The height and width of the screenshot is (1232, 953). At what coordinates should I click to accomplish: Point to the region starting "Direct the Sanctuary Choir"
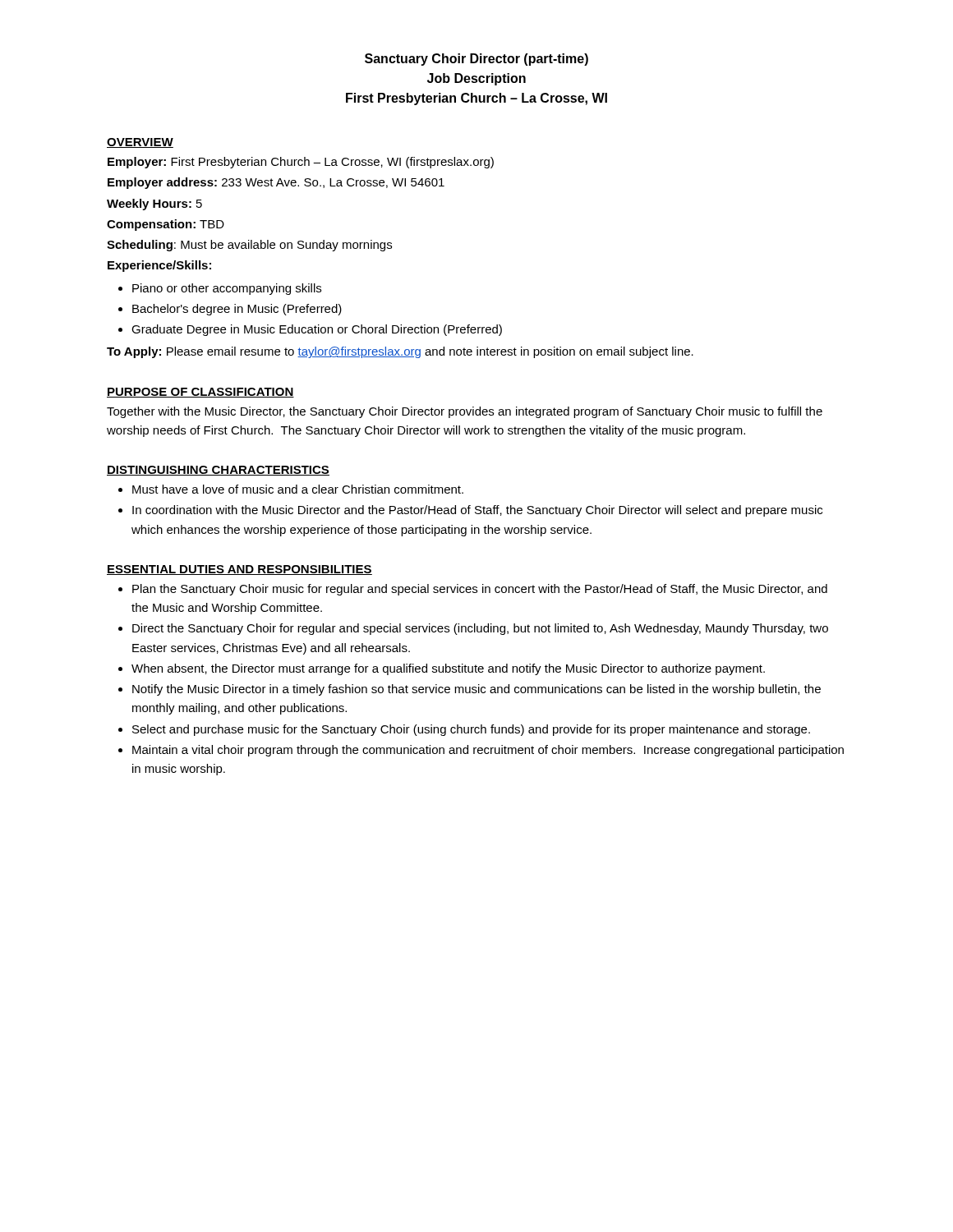click(480, 638)
